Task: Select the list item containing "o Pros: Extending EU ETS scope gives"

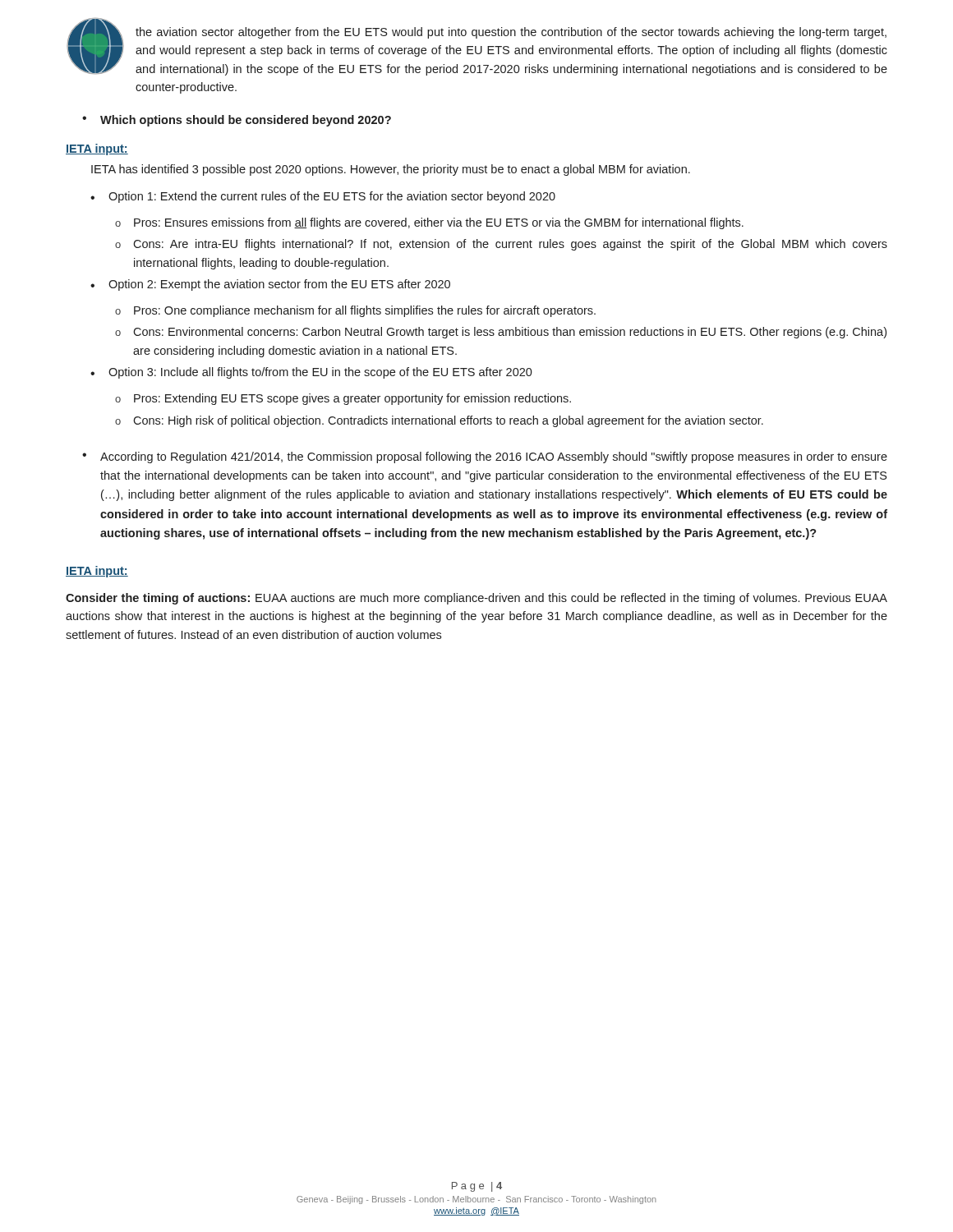Action: click(501, 399)
